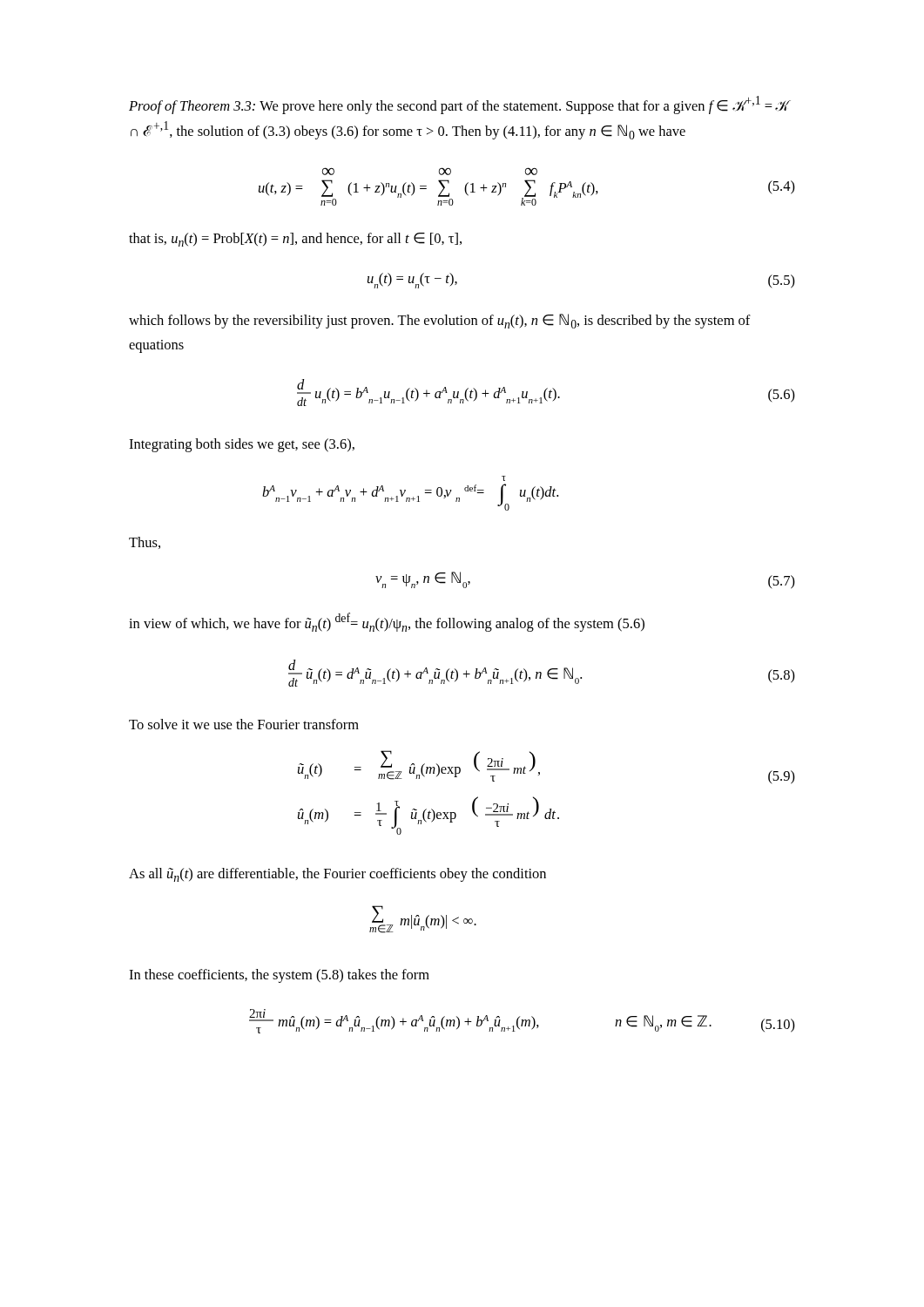This screenshot has width=924, height=1307.
Task: Click the passage that begins "in view of which, we have for"
Action: (x=462, y=623)
